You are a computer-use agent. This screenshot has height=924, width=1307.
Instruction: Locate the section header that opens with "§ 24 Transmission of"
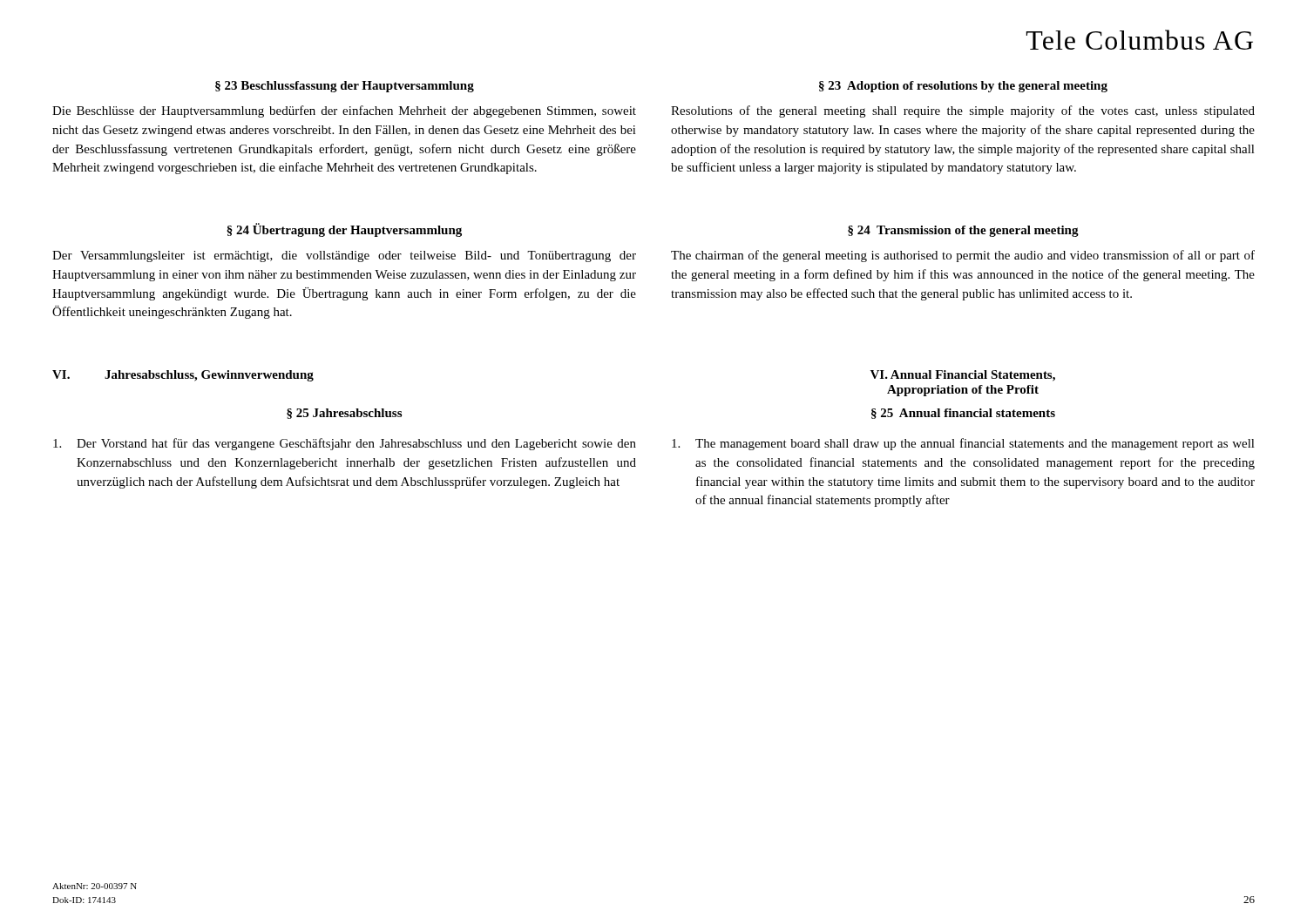click(x=963, y=230)
